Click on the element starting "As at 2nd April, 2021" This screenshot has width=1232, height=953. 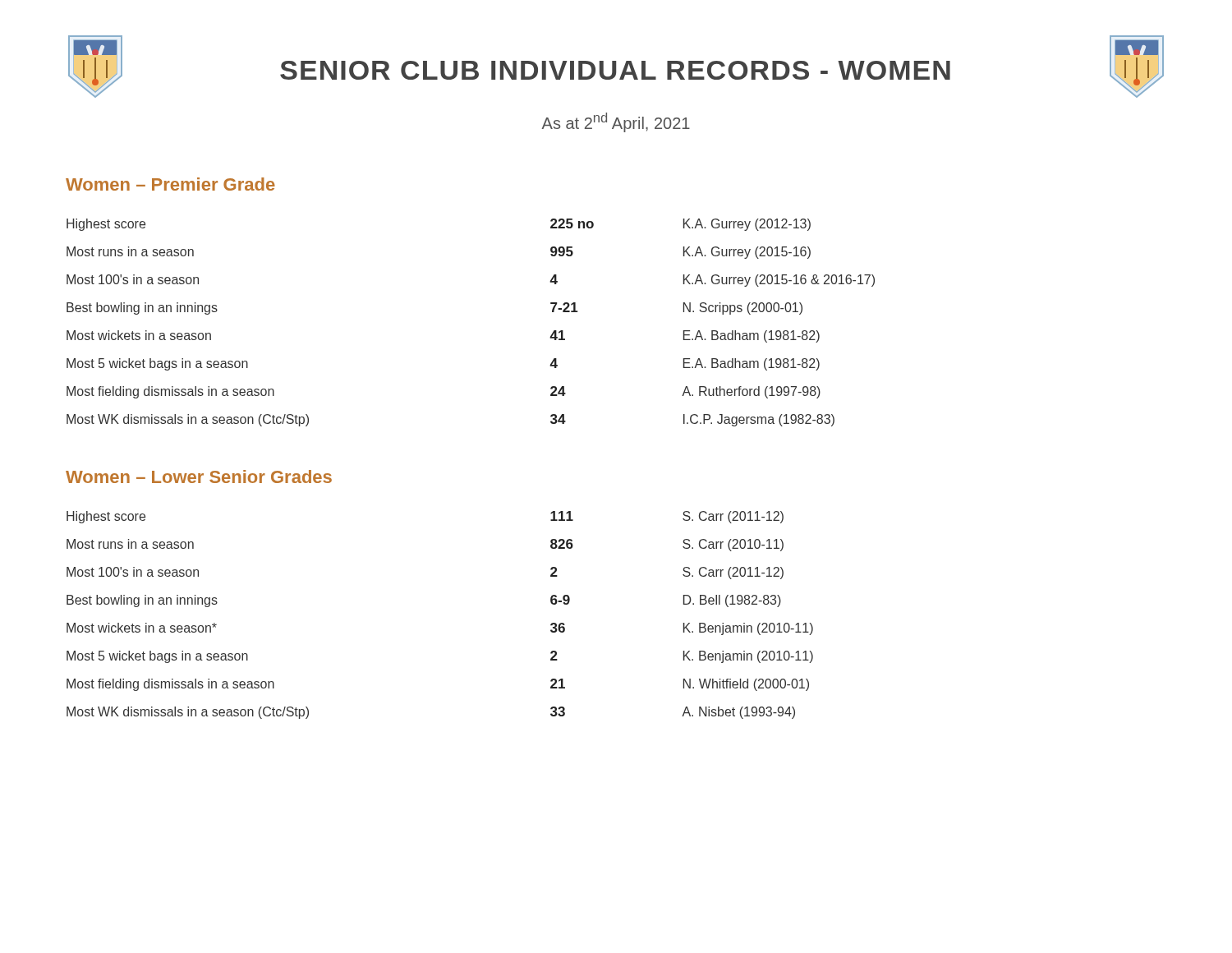click(x=616, y=121)
